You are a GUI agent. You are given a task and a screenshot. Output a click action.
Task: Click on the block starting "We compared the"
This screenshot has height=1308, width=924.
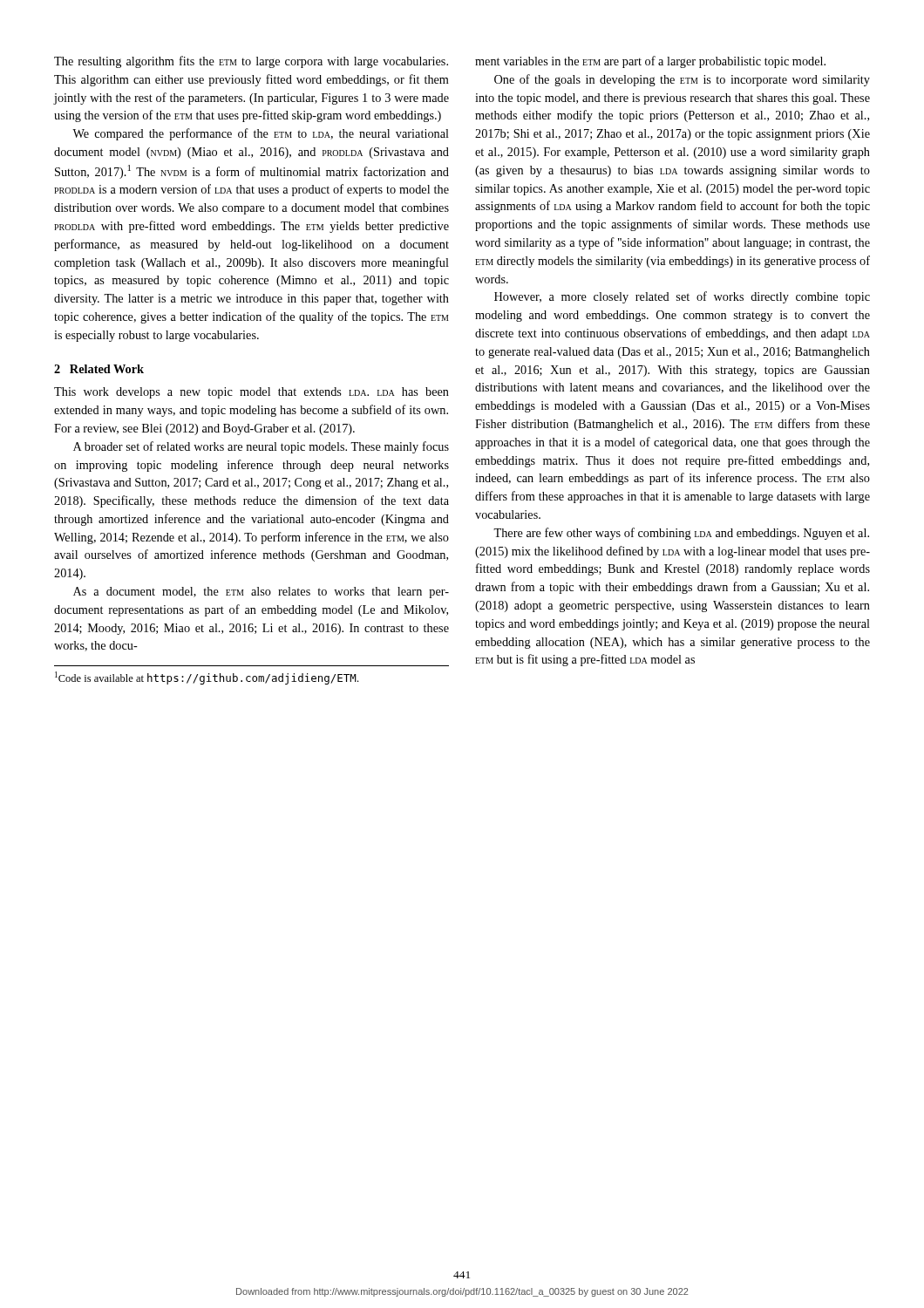coord(251,234)
